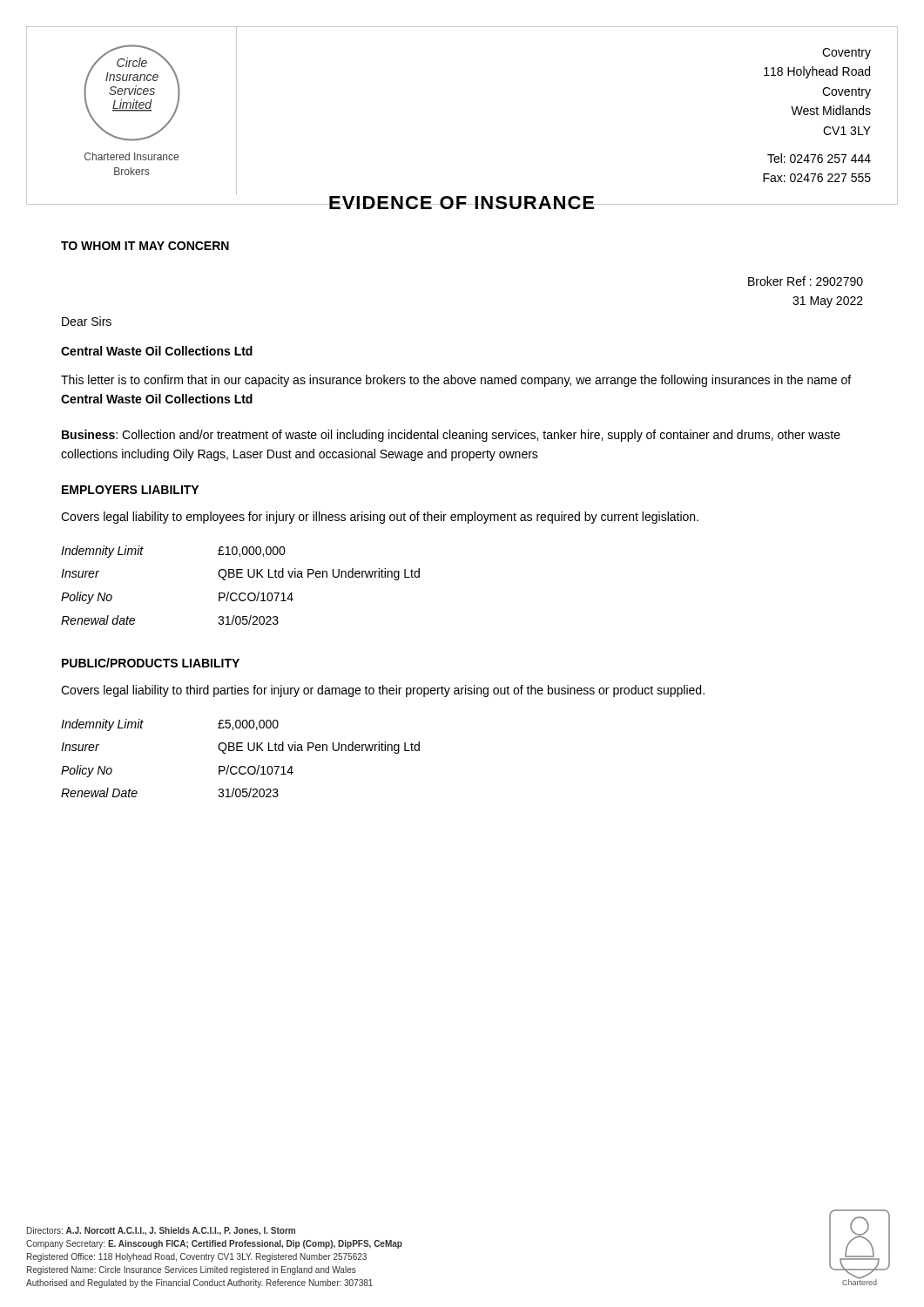Locate the region starting "EMPLOYERS LIABILITY"
Screen dimensions: 1307x924
130,490
